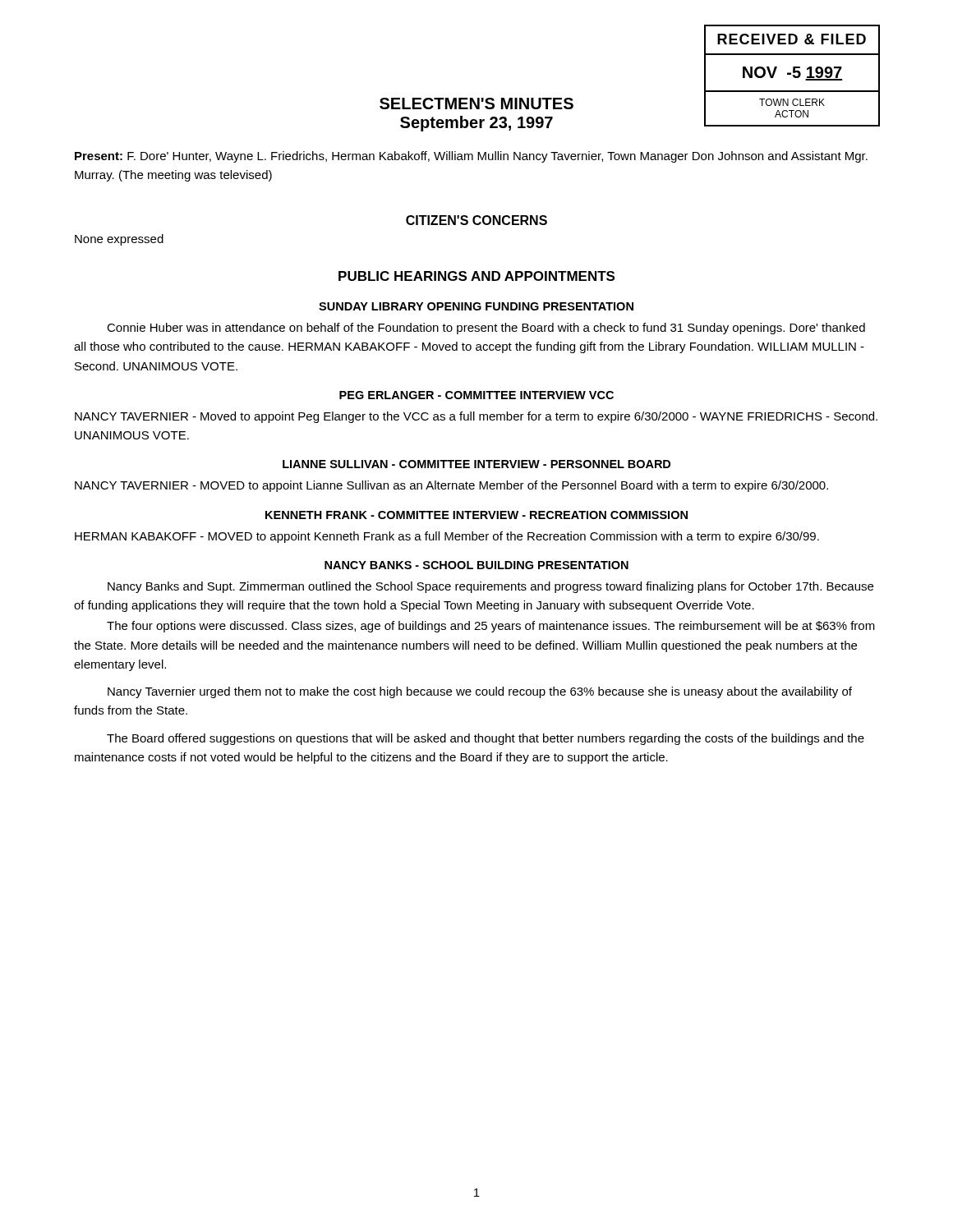Navigate to the text starting "The four options were discussed."
Viewport: 953px width, 1232px height.
pos(475,645)
